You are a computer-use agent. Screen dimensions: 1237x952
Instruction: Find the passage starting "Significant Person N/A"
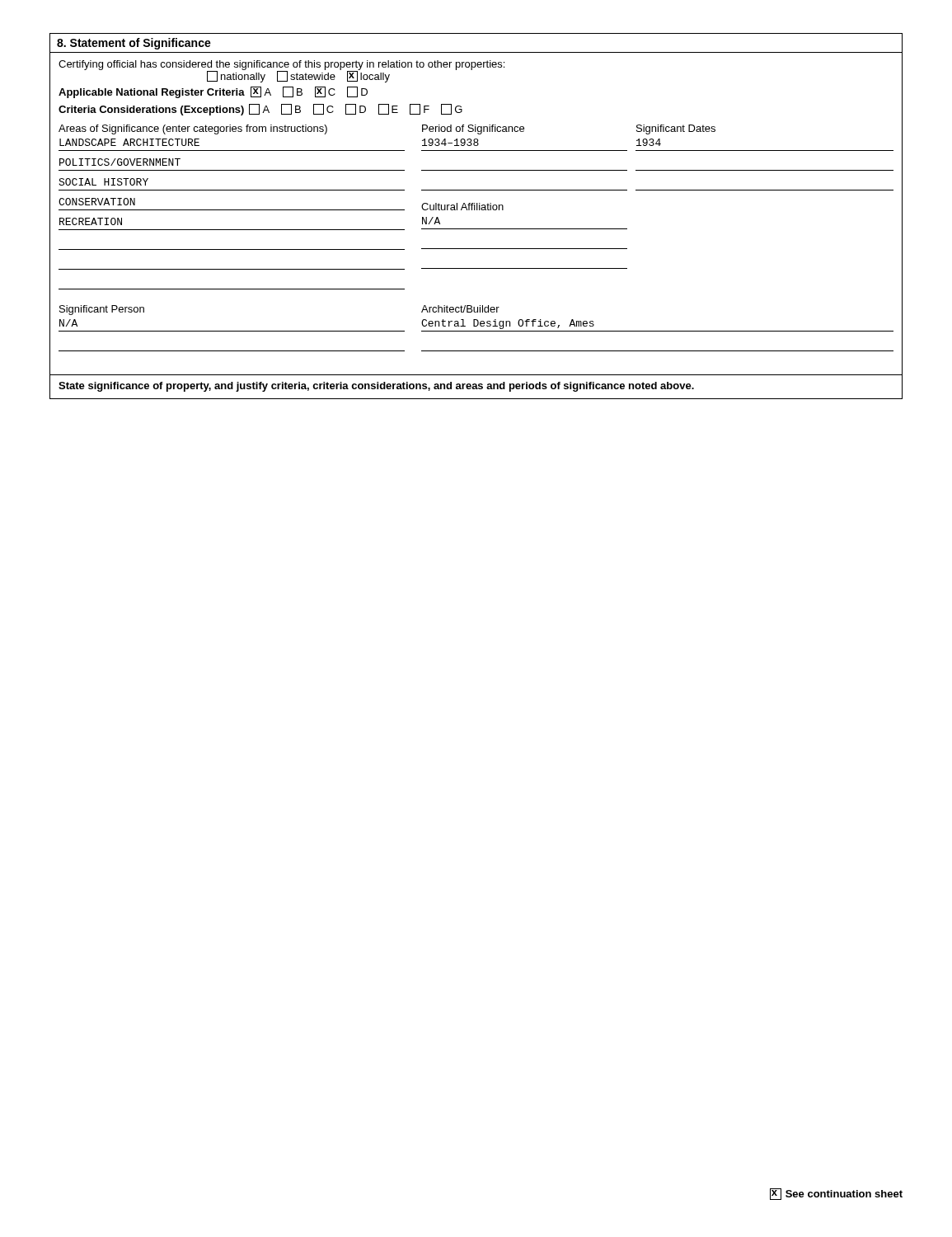tap(232, 327)
